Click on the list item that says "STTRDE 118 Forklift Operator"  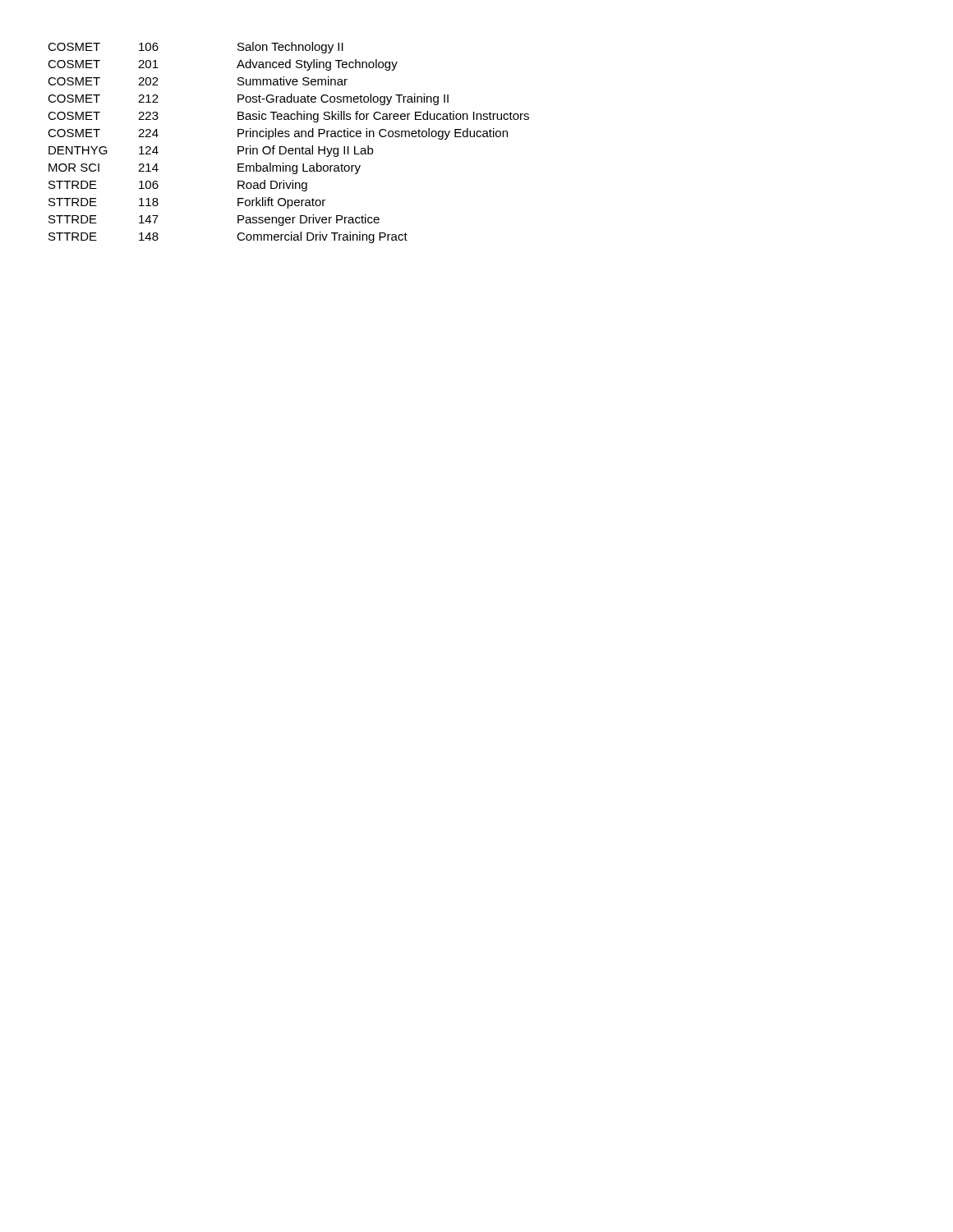click(x=75, y=202)
